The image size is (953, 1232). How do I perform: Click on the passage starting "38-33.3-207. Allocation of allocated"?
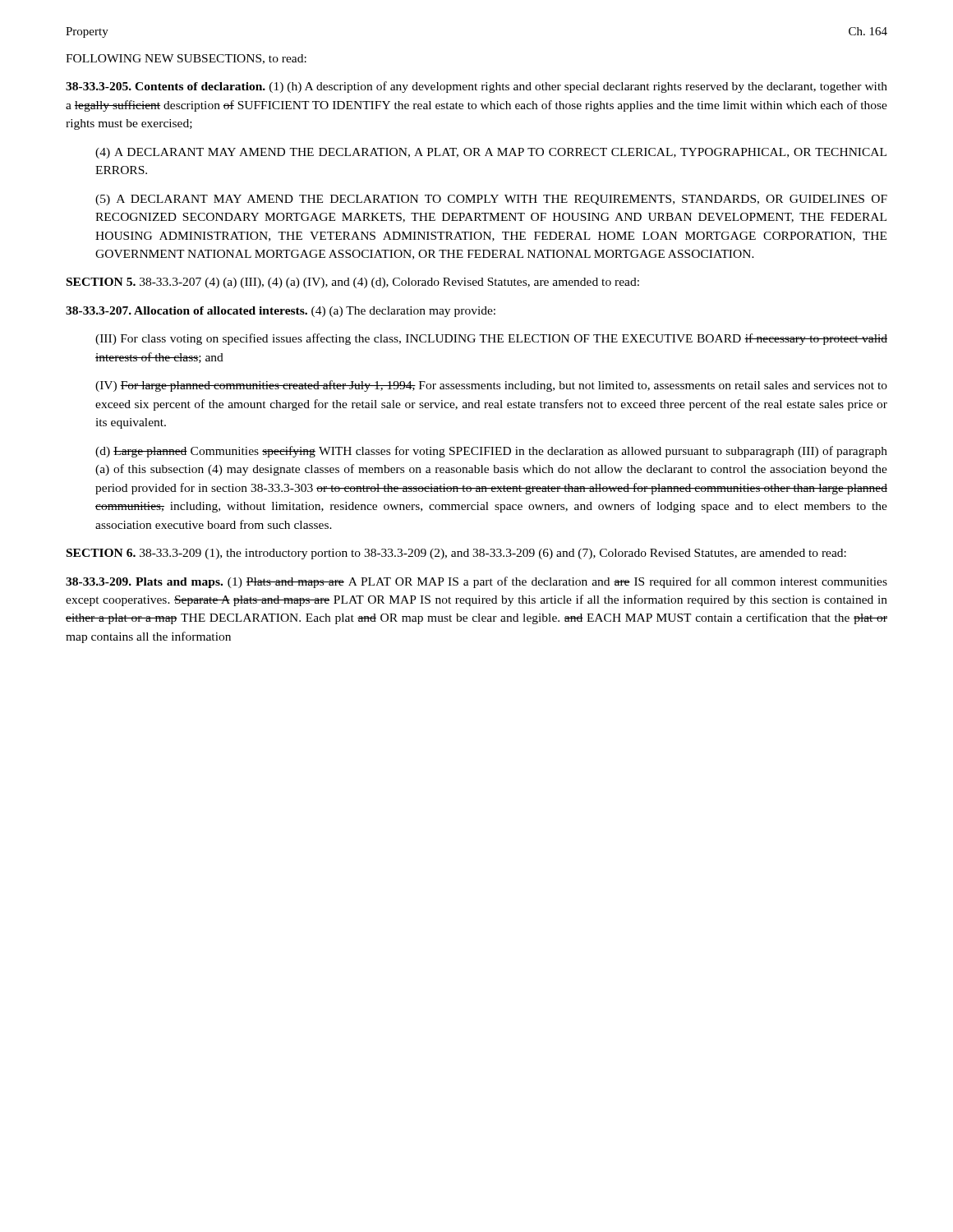pos(476,311)
